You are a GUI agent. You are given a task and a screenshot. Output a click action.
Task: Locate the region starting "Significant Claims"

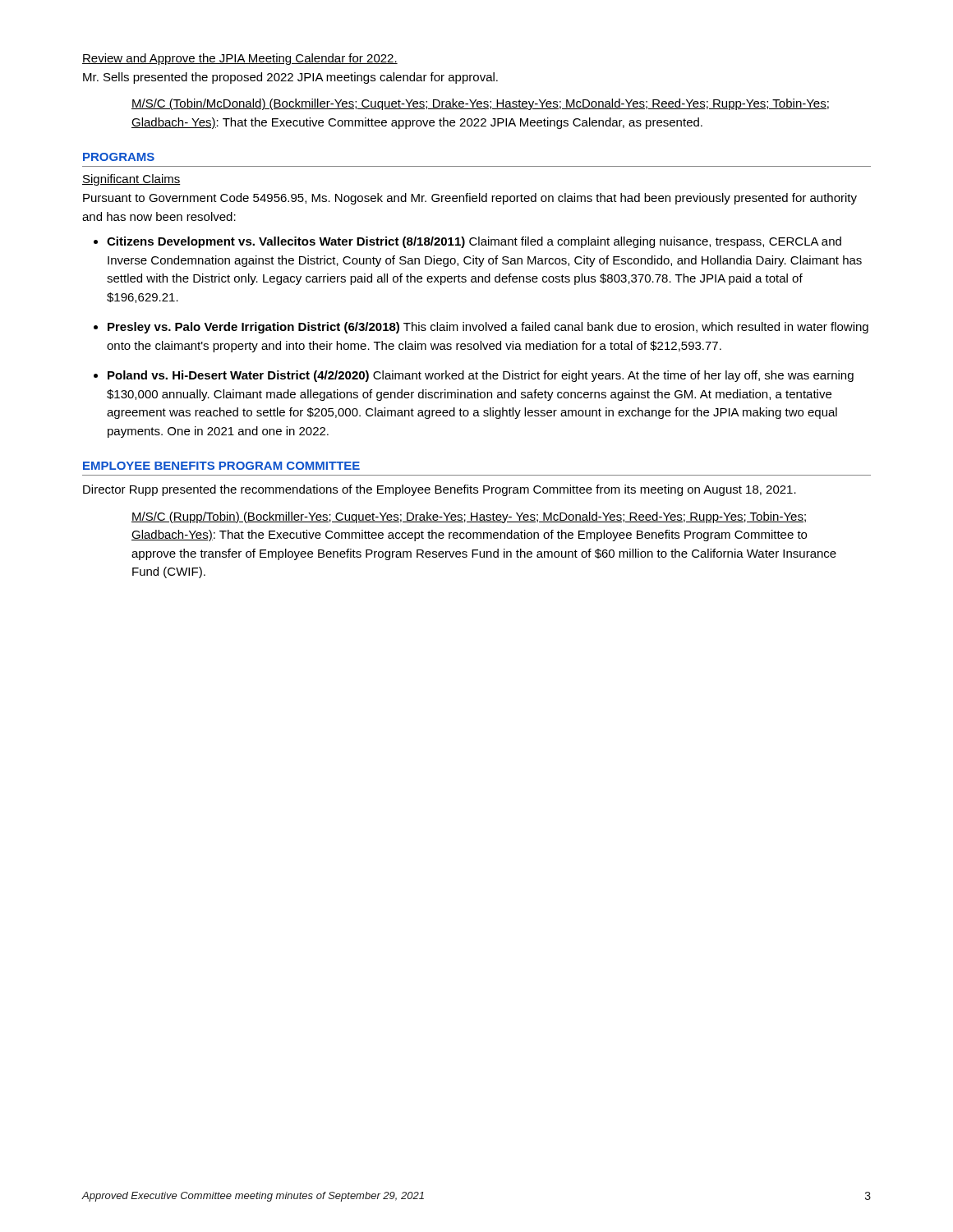point(131,179)
